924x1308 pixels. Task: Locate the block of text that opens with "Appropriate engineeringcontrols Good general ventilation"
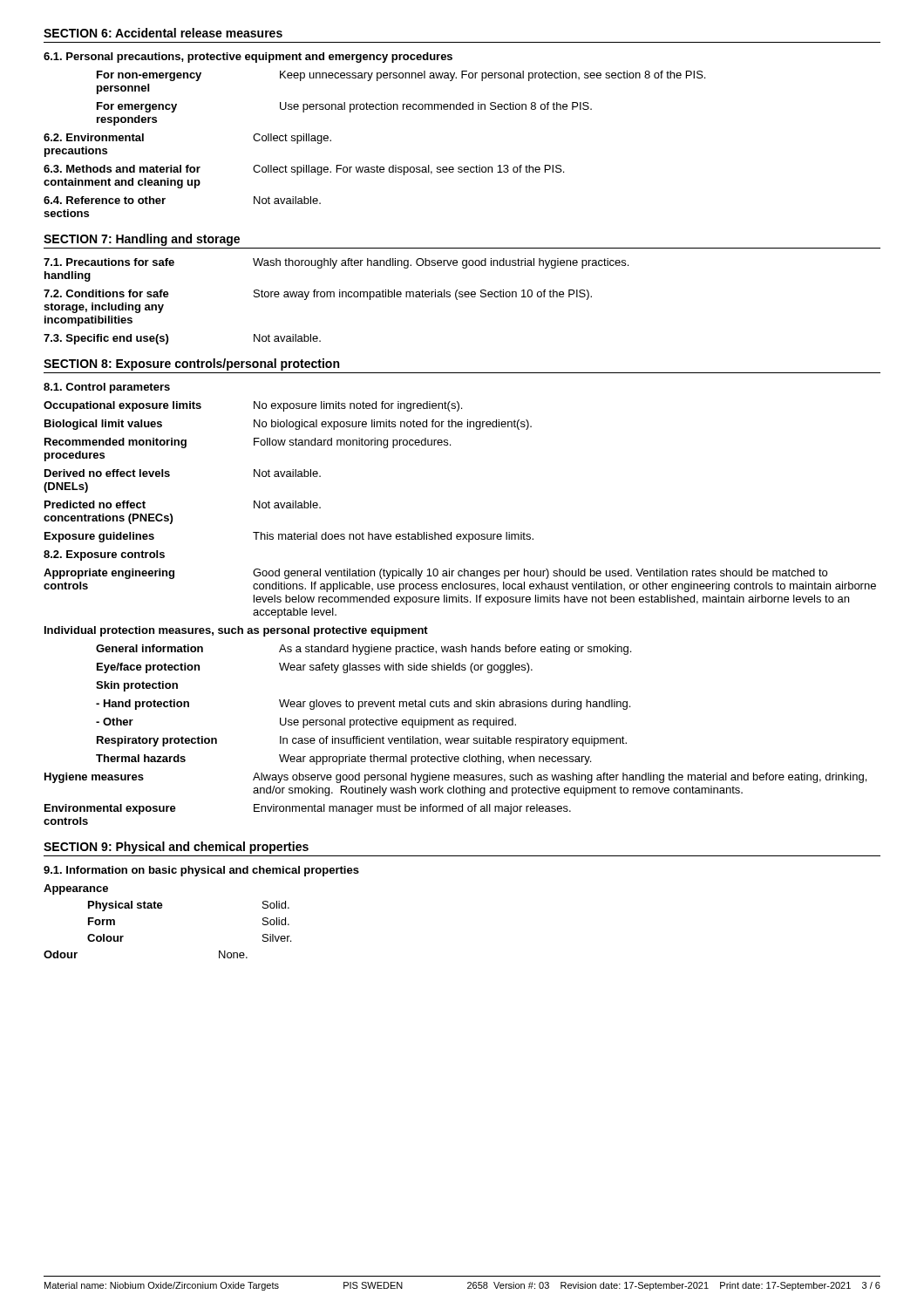coord(462,592)
